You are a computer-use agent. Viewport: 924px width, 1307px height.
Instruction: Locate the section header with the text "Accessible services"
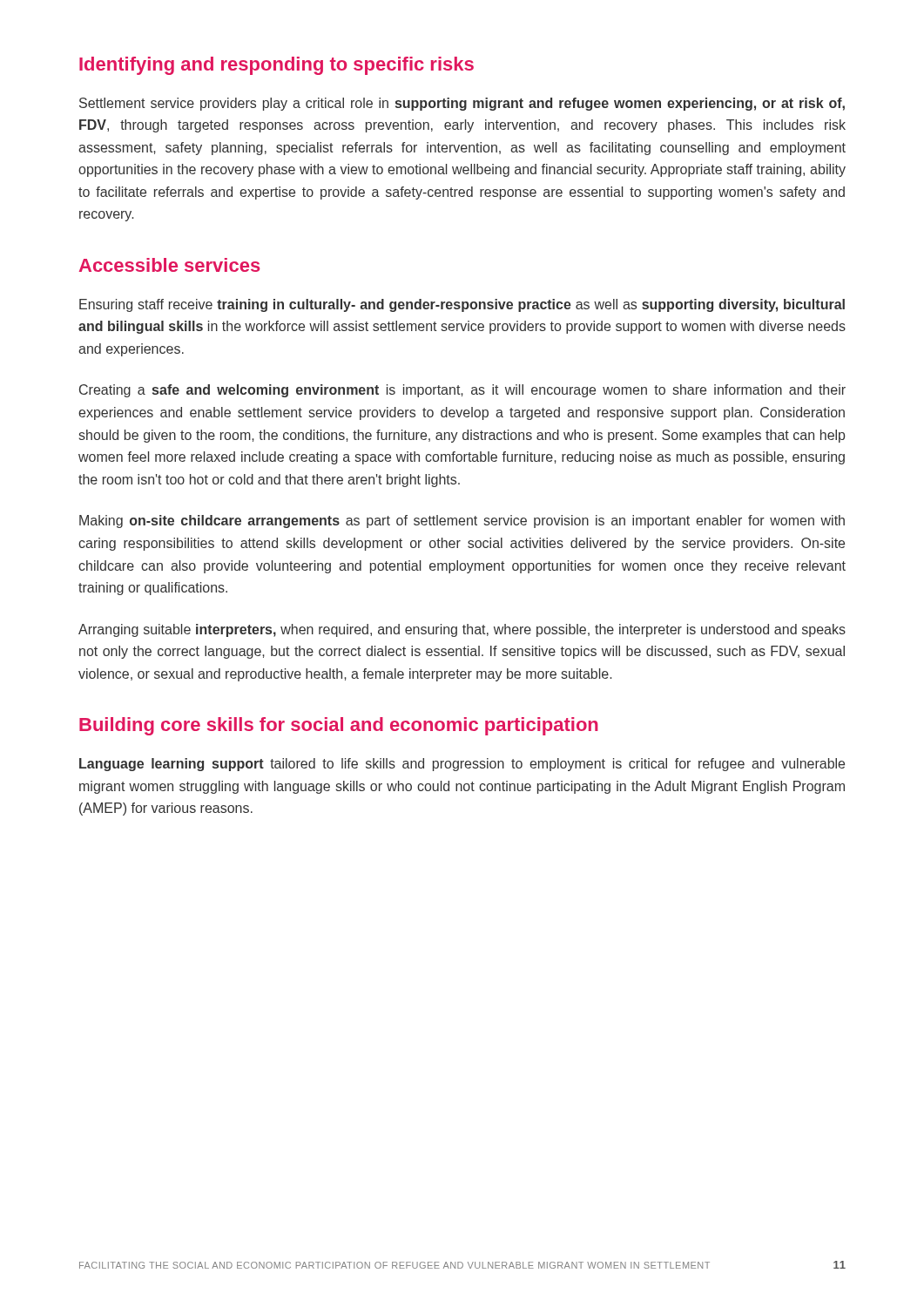tap(170, 265)
